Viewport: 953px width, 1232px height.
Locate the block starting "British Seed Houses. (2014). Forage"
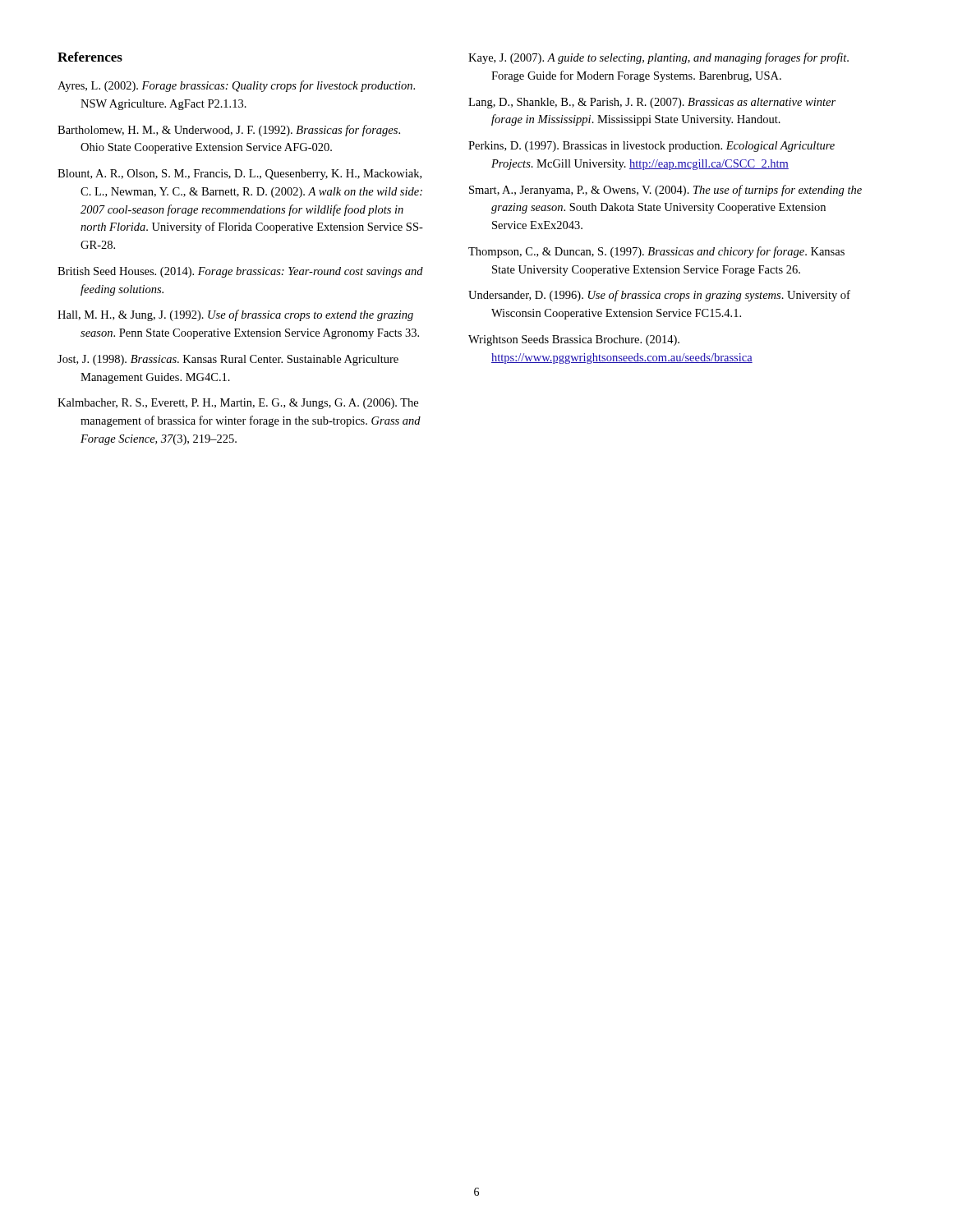240,280
